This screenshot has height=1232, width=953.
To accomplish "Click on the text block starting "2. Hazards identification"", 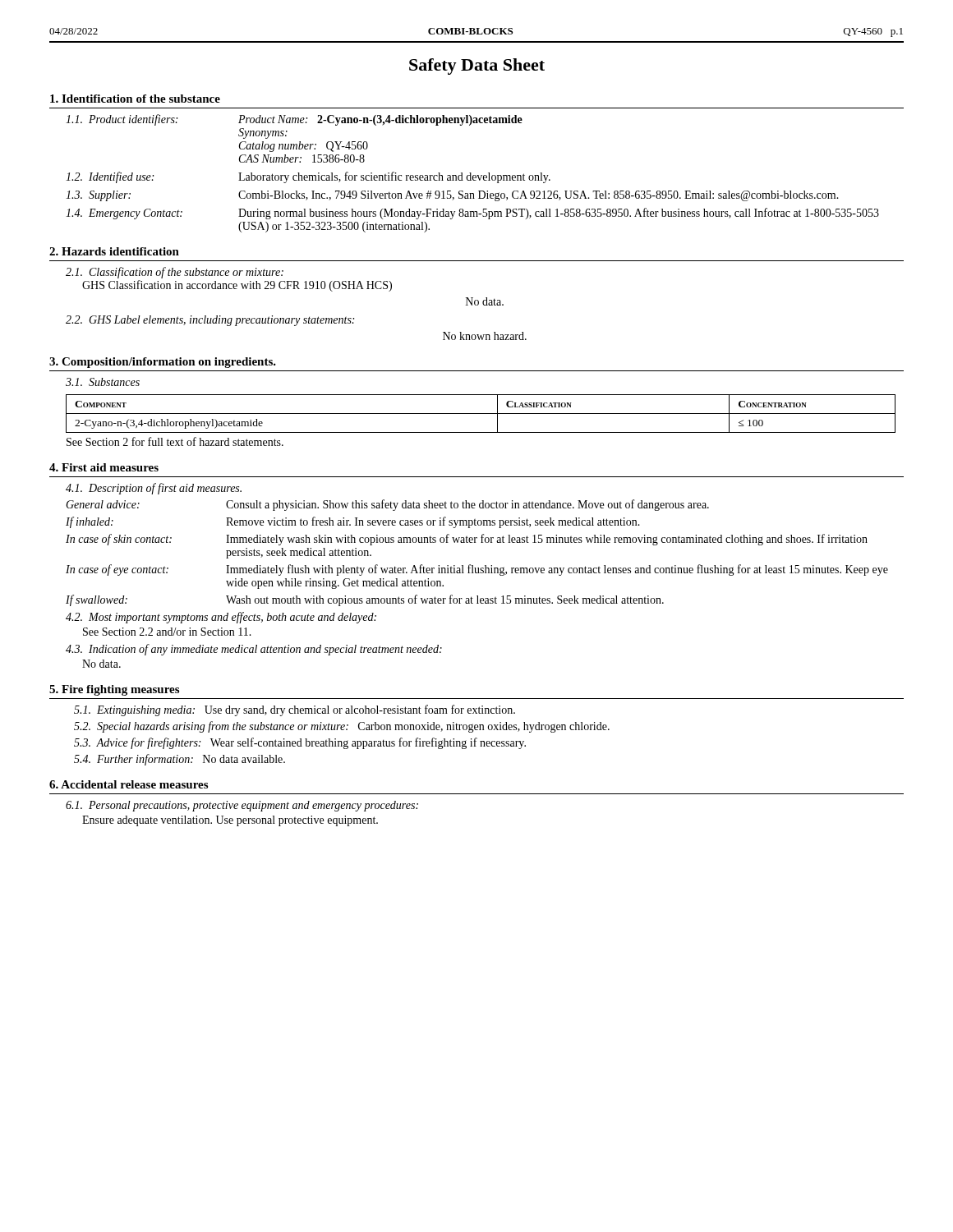I will coord(114,251).
